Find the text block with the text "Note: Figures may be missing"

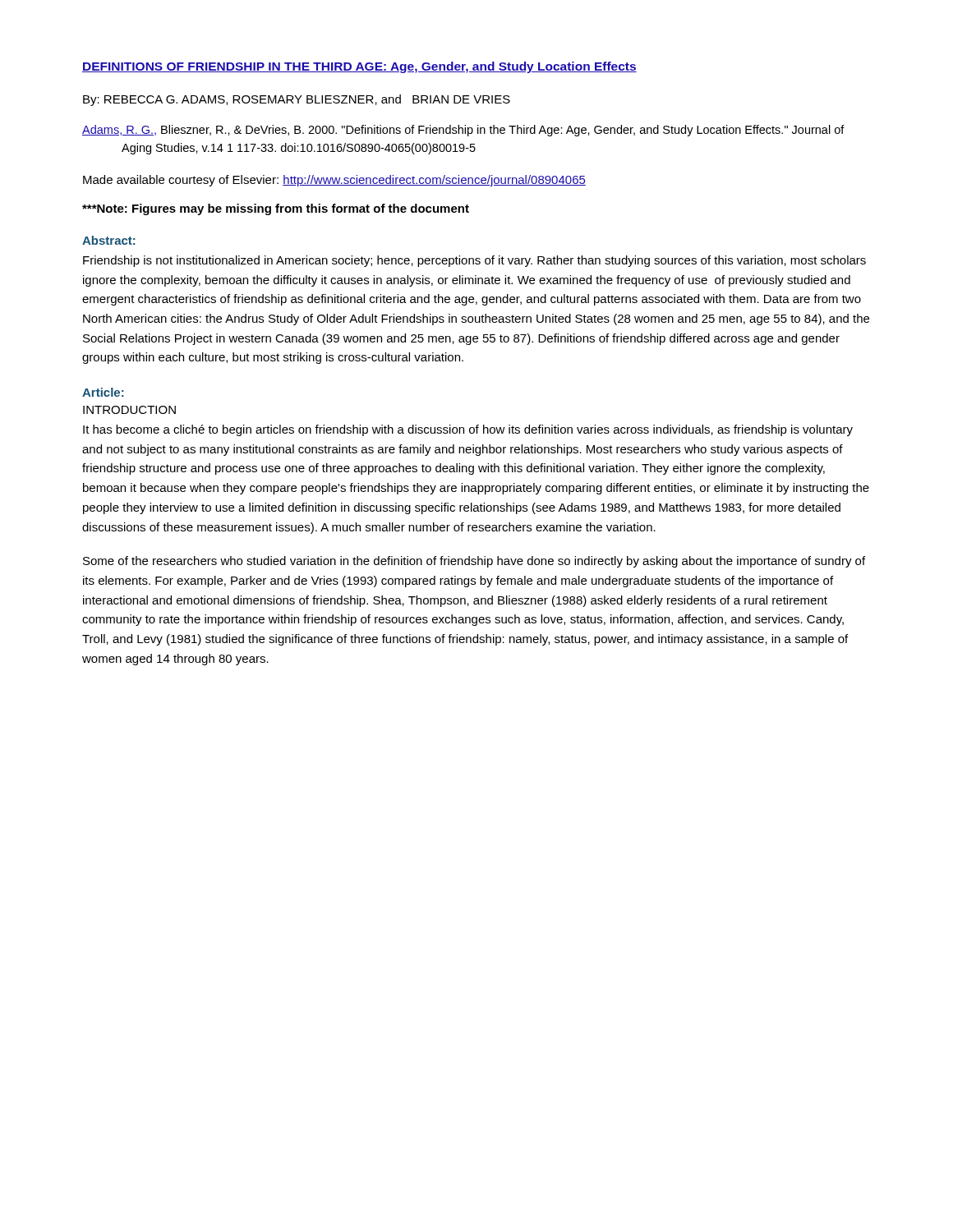click(276, 208)
